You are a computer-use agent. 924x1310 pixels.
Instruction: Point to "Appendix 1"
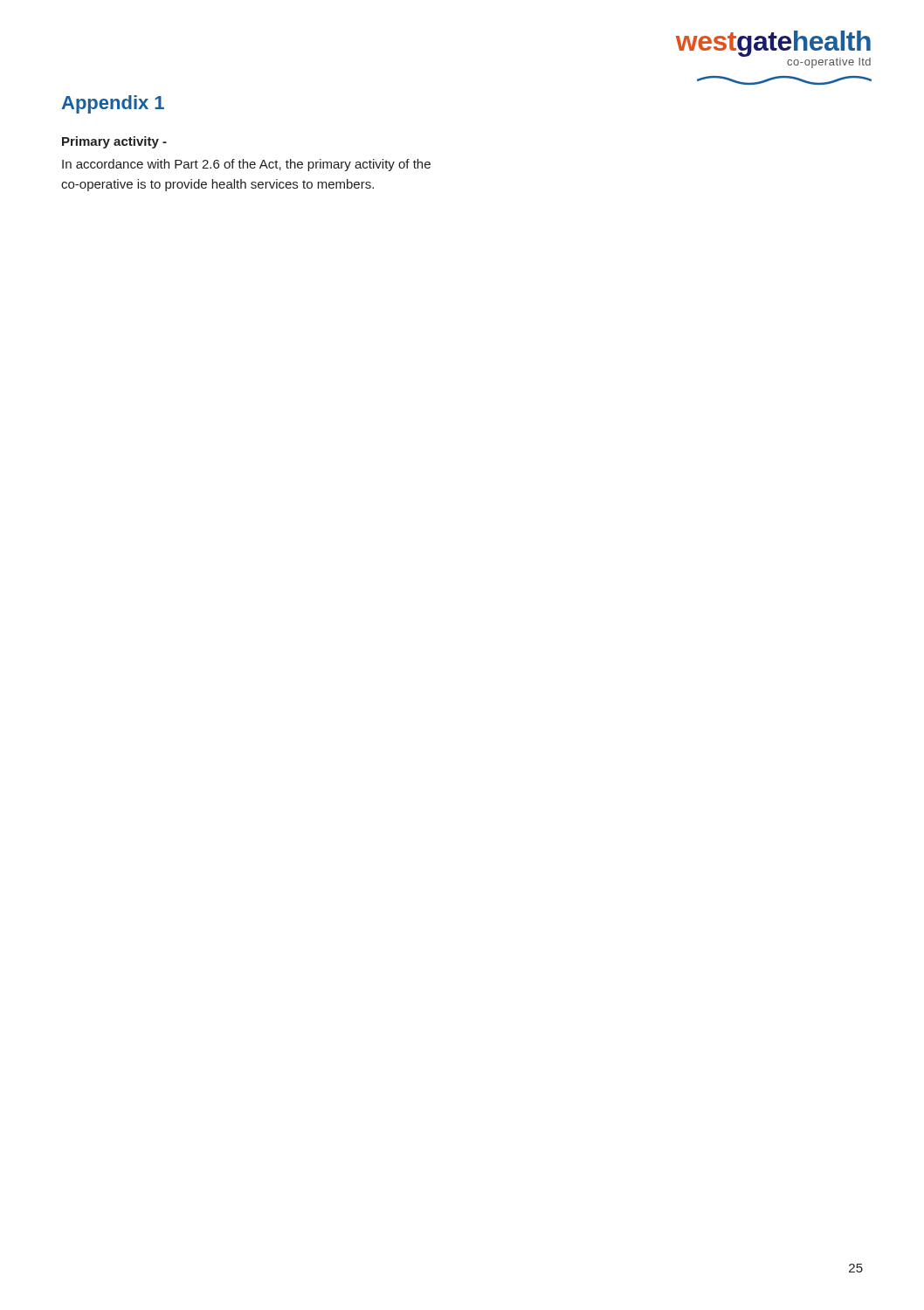113,104
